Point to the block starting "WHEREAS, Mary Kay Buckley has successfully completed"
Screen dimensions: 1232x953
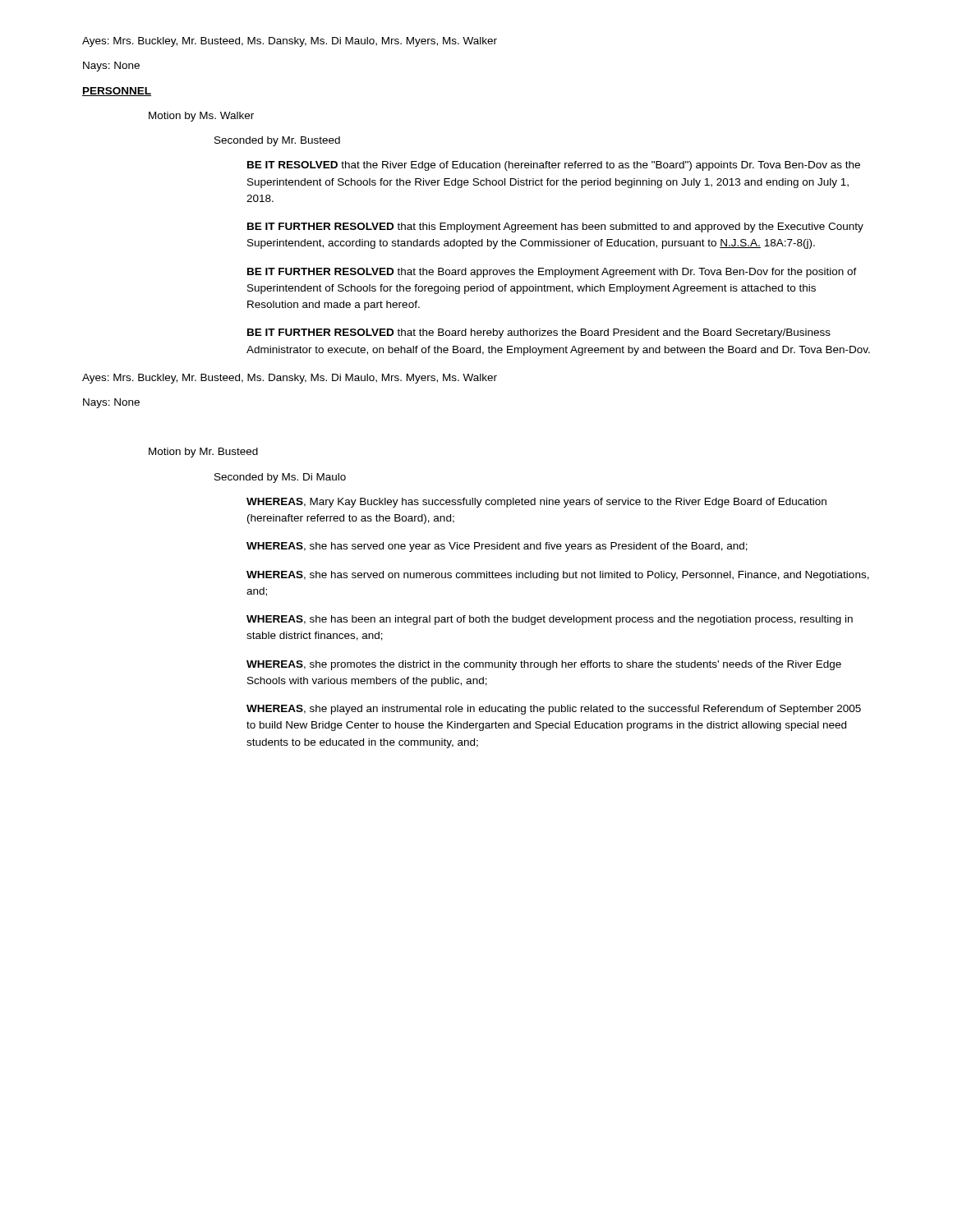[x=559, y=622]
